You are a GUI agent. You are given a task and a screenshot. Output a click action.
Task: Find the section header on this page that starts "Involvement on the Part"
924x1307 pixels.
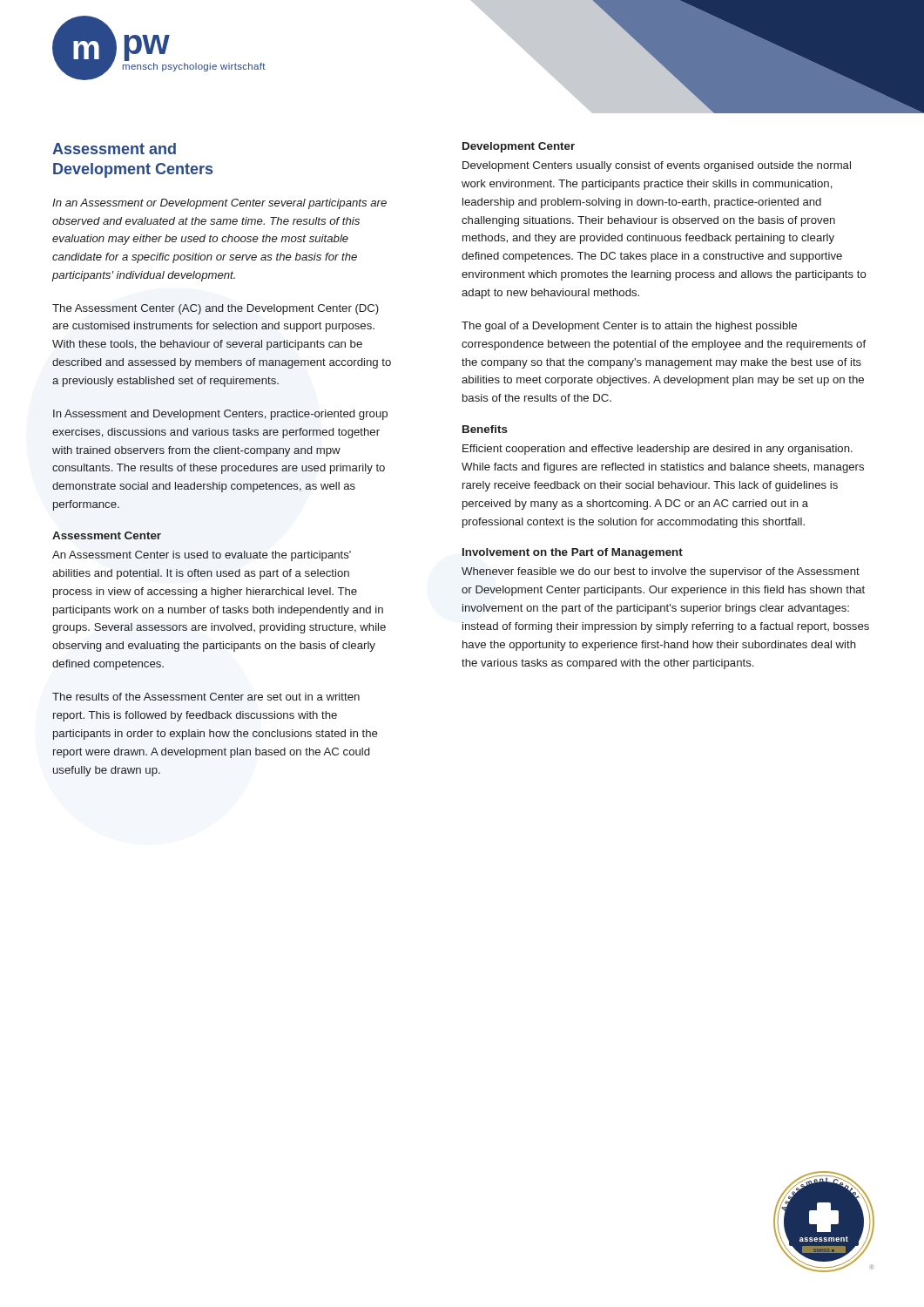[572, 552]
